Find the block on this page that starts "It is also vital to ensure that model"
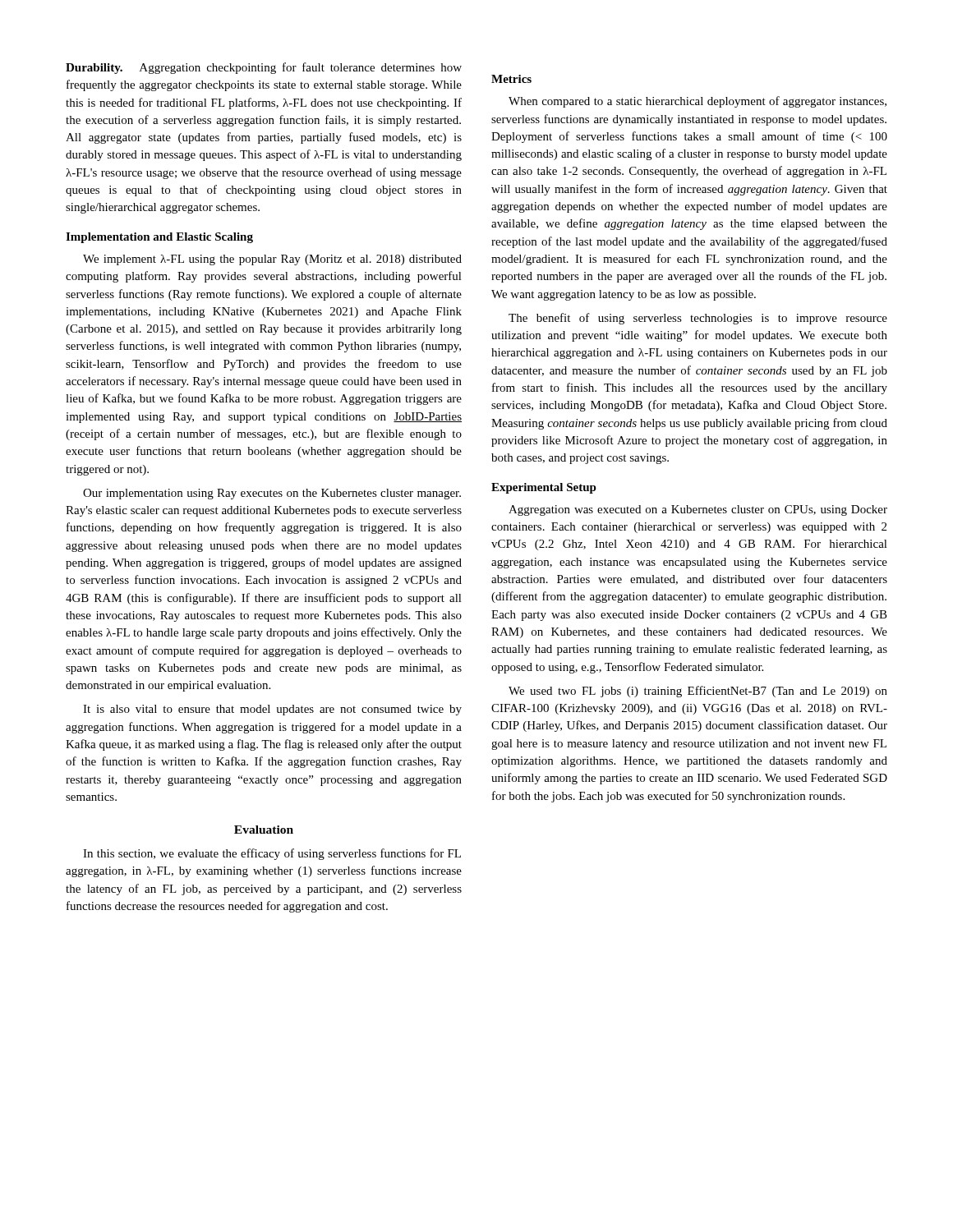 pos(264,753)
